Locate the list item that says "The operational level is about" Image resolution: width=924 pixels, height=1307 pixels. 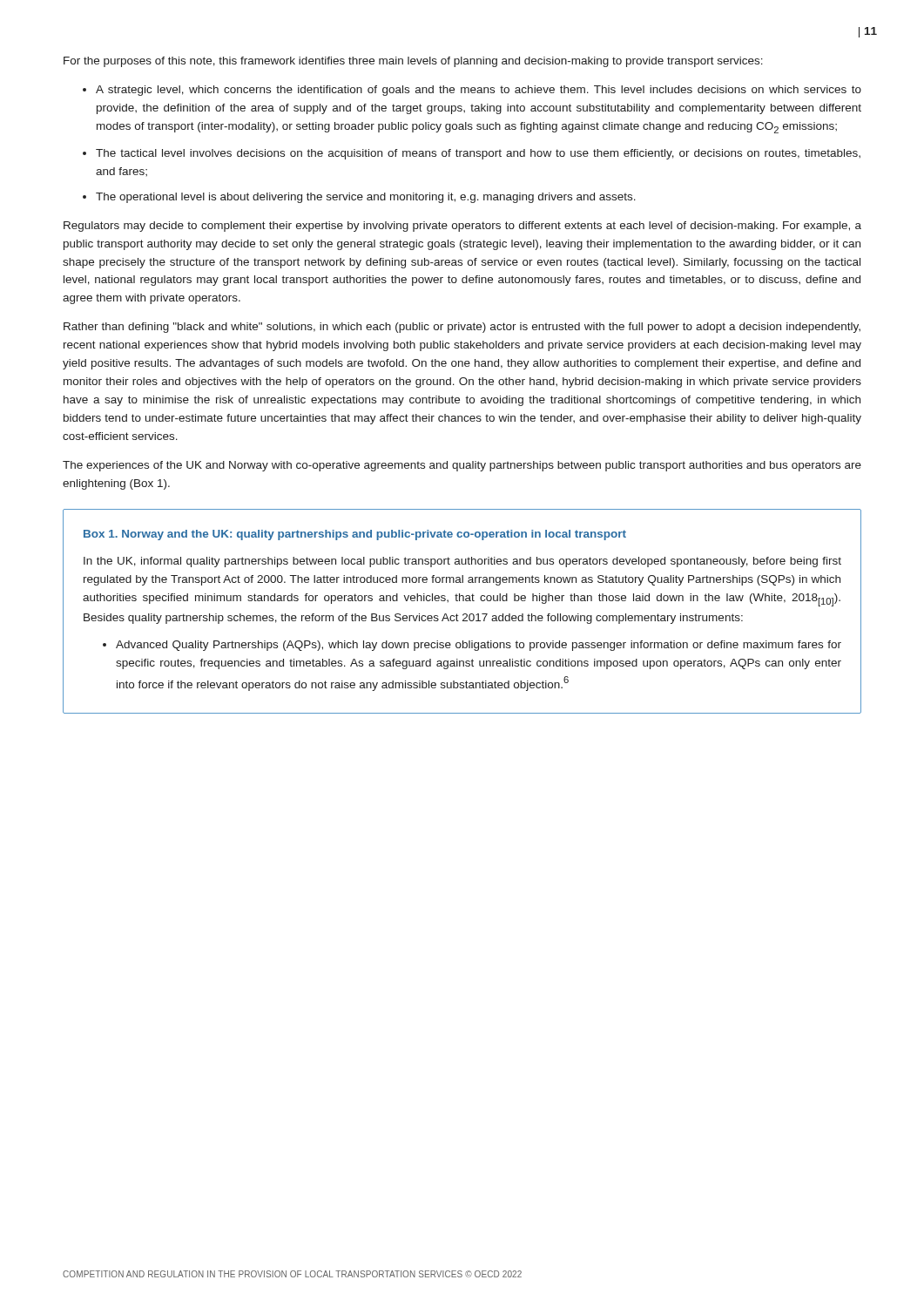point(479,197)
